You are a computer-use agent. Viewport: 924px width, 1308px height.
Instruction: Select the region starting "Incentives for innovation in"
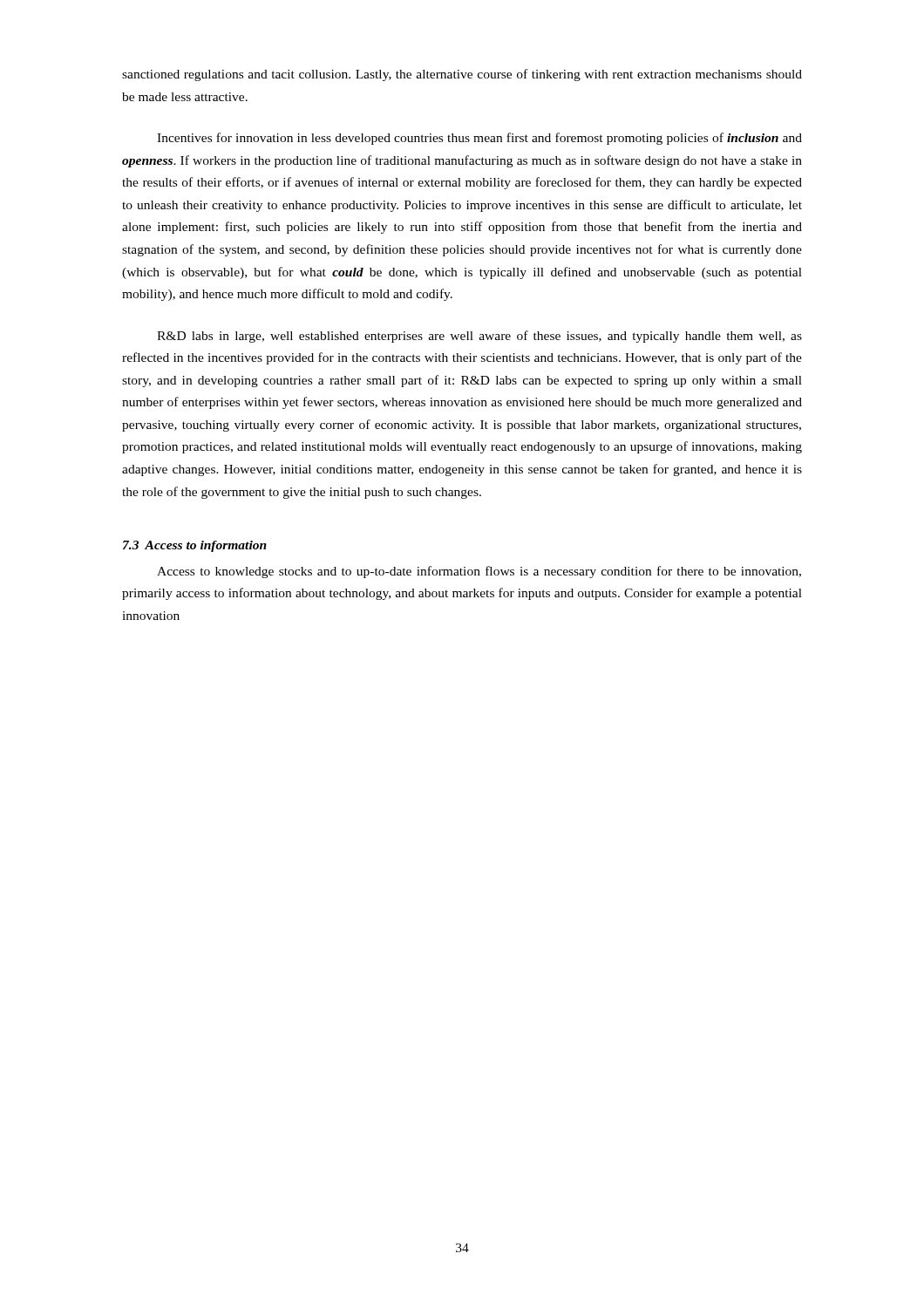click(462, 215)
